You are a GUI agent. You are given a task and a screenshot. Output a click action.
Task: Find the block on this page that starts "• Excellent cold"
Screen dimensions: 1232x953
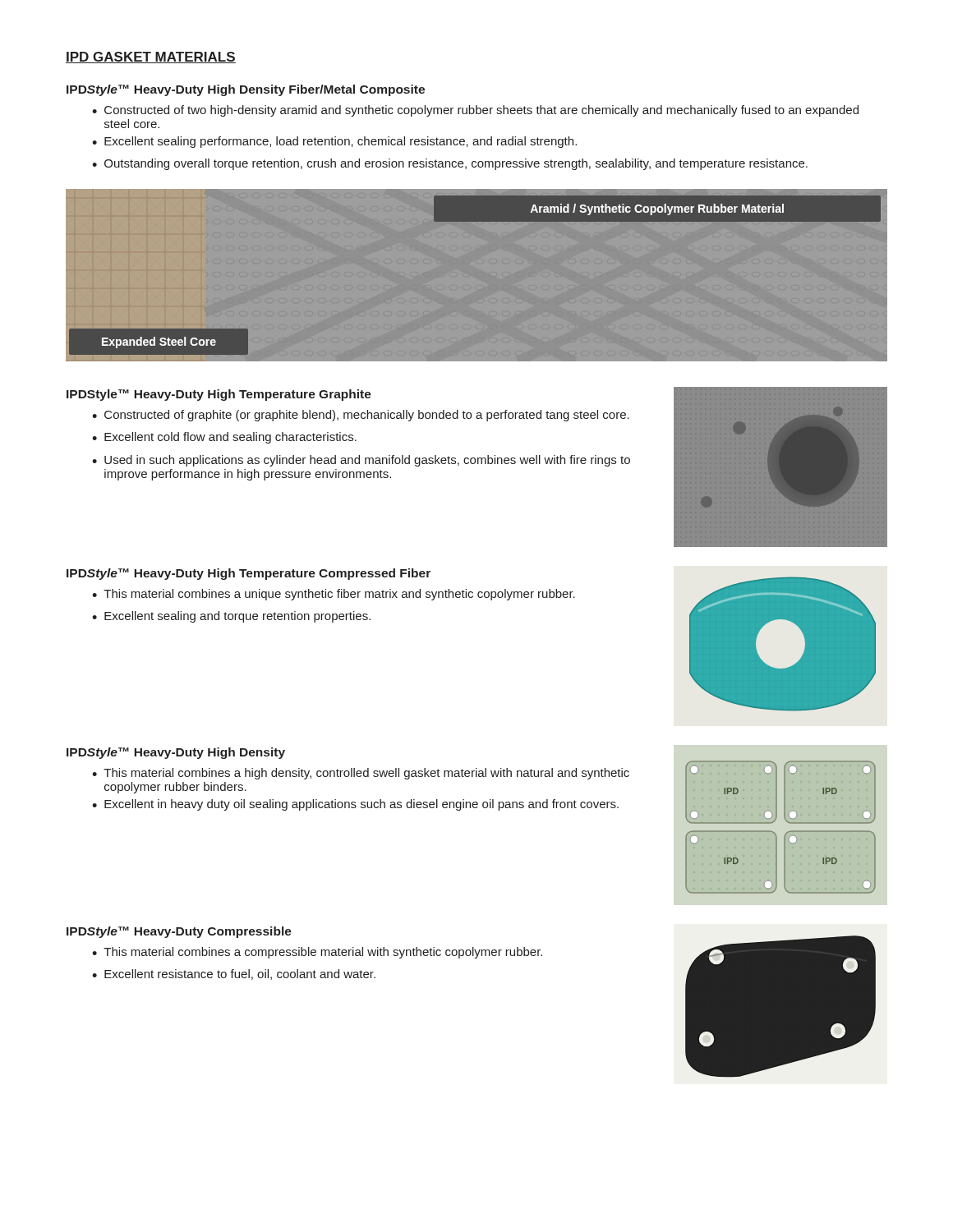point(225,439)
